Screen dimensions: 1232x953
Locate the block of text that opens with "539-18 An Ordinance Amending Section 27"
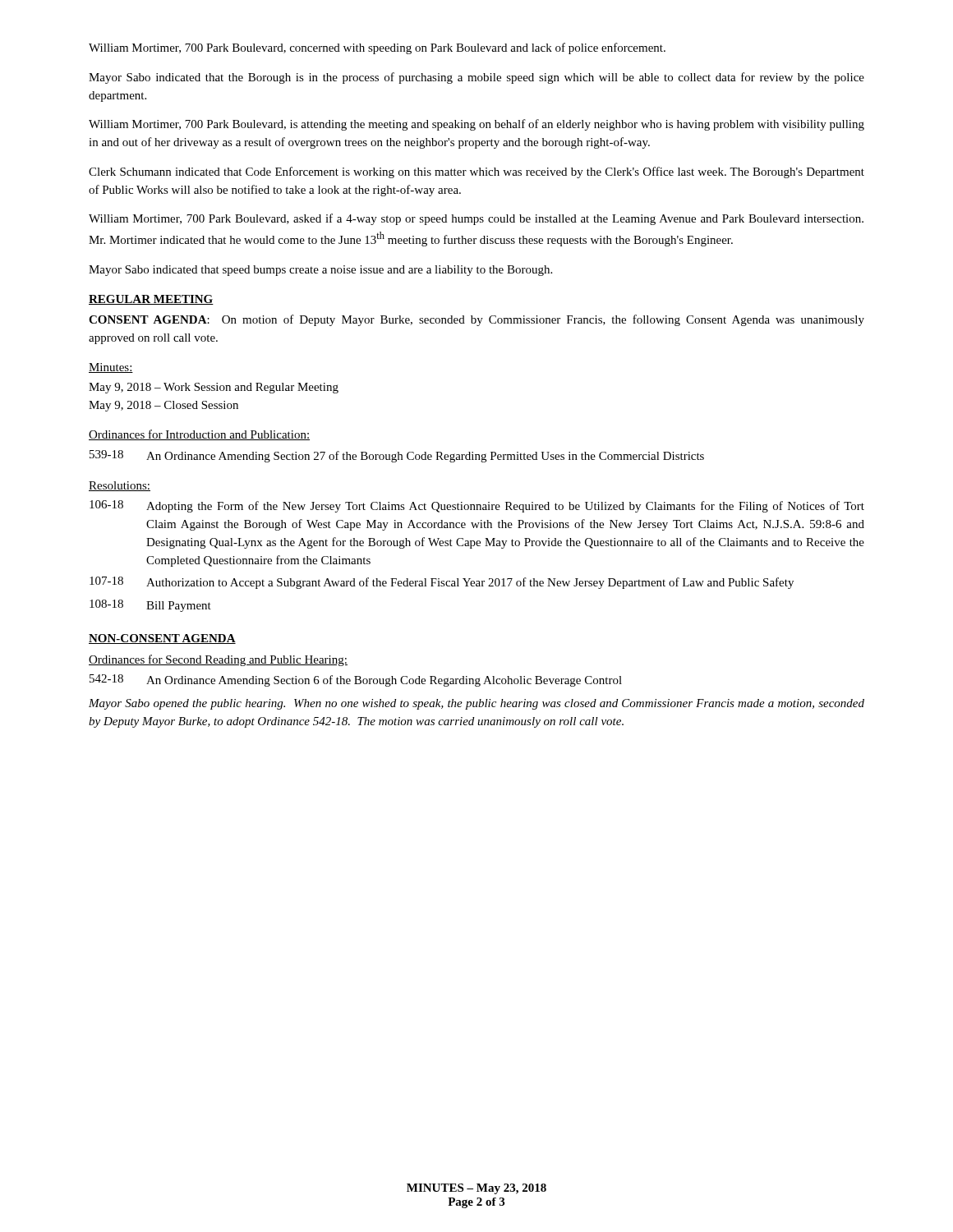(476, 456)
